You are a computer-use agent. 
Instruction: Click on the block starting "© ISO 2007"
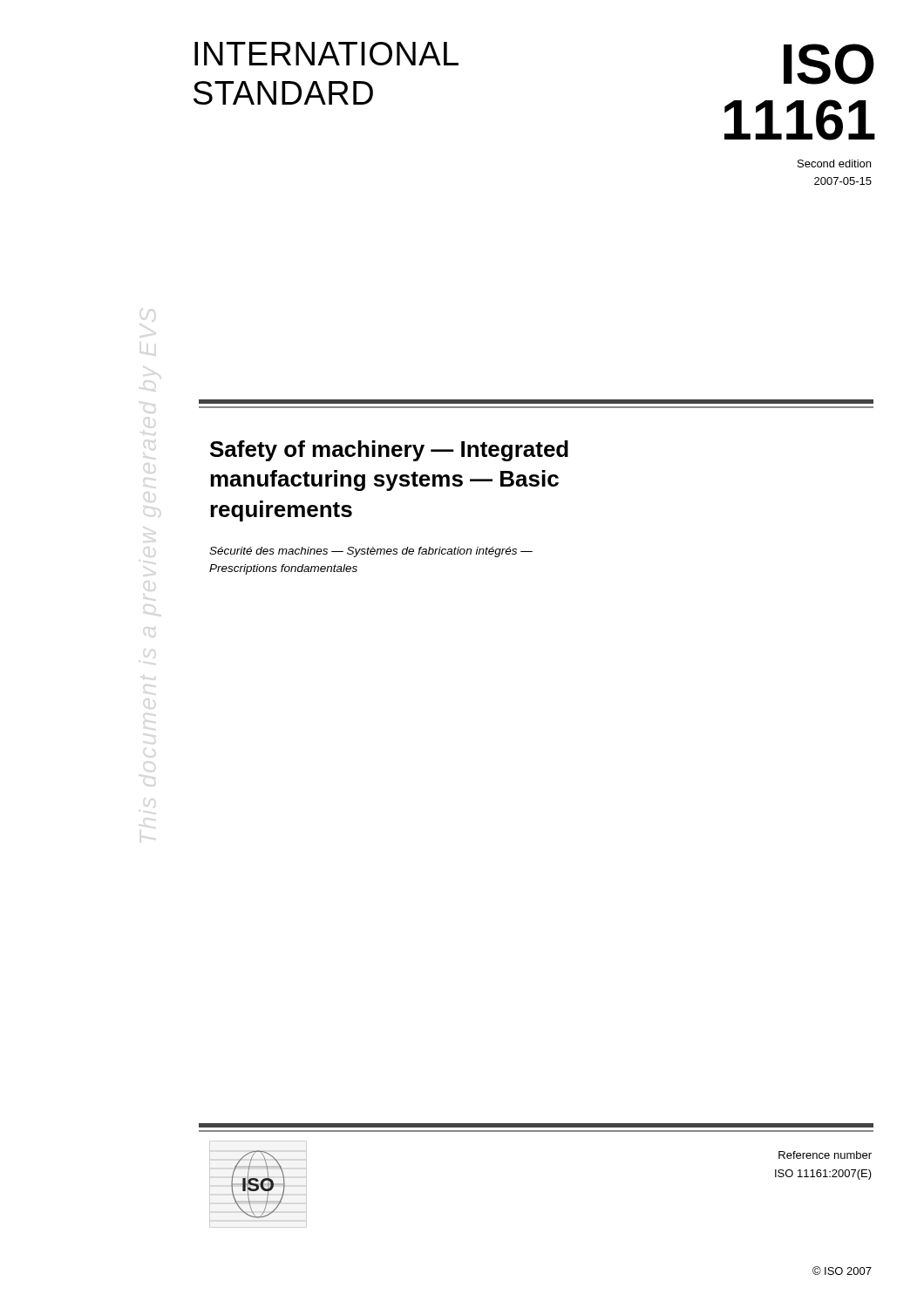842,1271
